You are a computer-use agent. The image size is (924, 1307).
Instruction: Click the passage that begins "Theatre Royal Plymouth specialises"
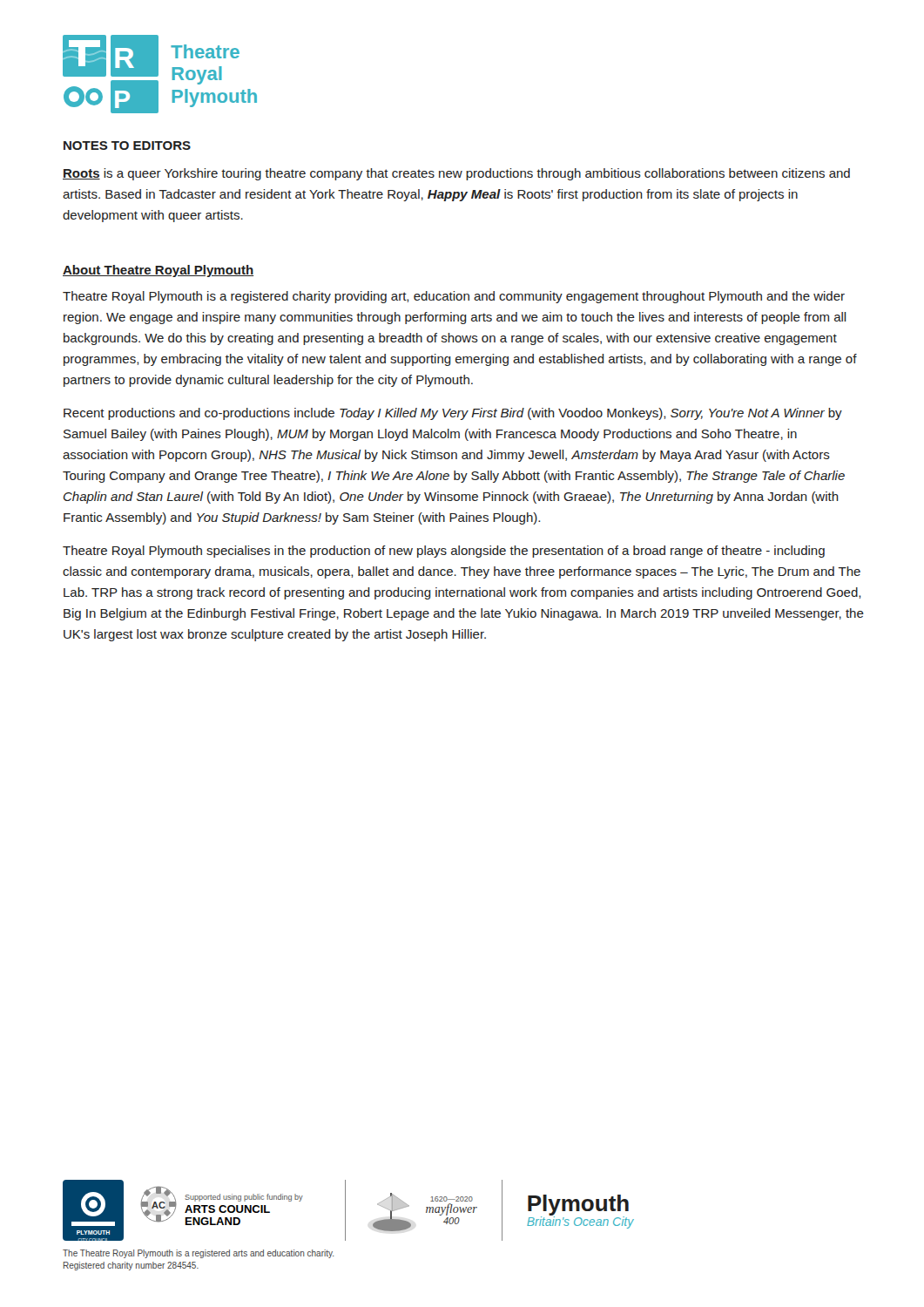[x=463, y=592]
